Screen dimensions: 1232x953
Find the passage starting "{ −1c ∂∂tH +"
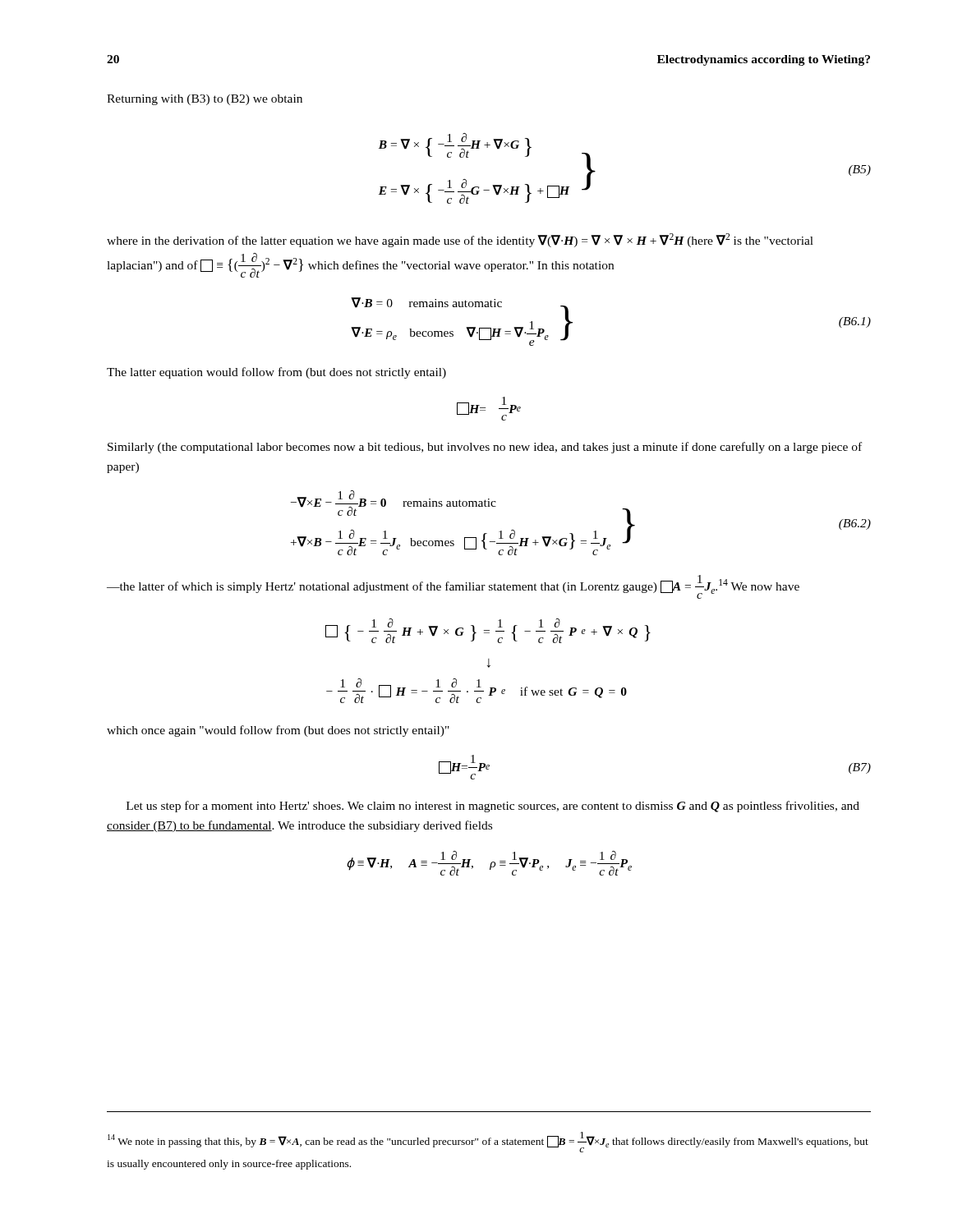[x=489, y=662]
